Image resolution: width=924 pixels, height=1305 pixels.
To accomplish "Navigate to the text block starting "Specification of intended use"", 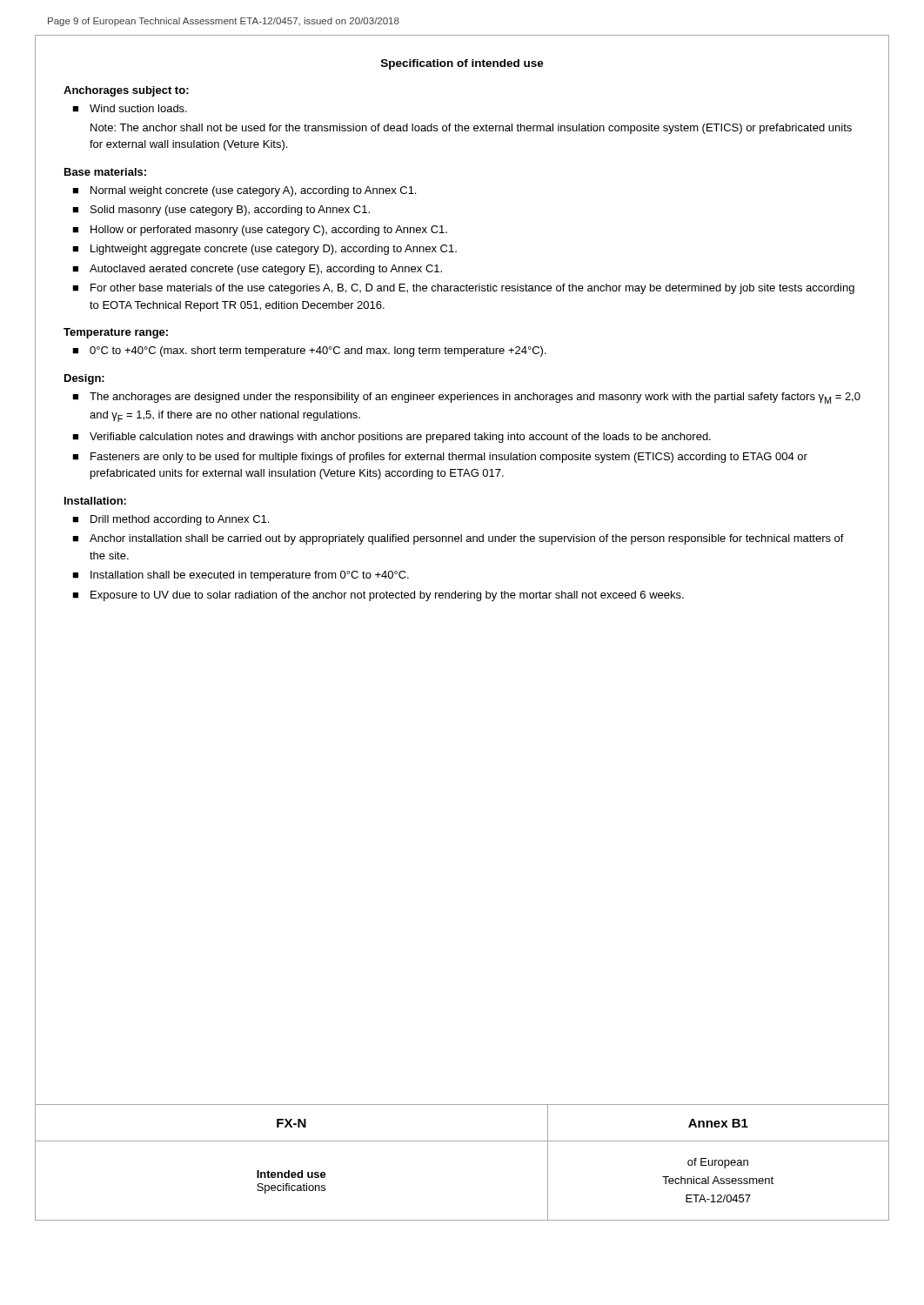I will click(x=462, y=63).
